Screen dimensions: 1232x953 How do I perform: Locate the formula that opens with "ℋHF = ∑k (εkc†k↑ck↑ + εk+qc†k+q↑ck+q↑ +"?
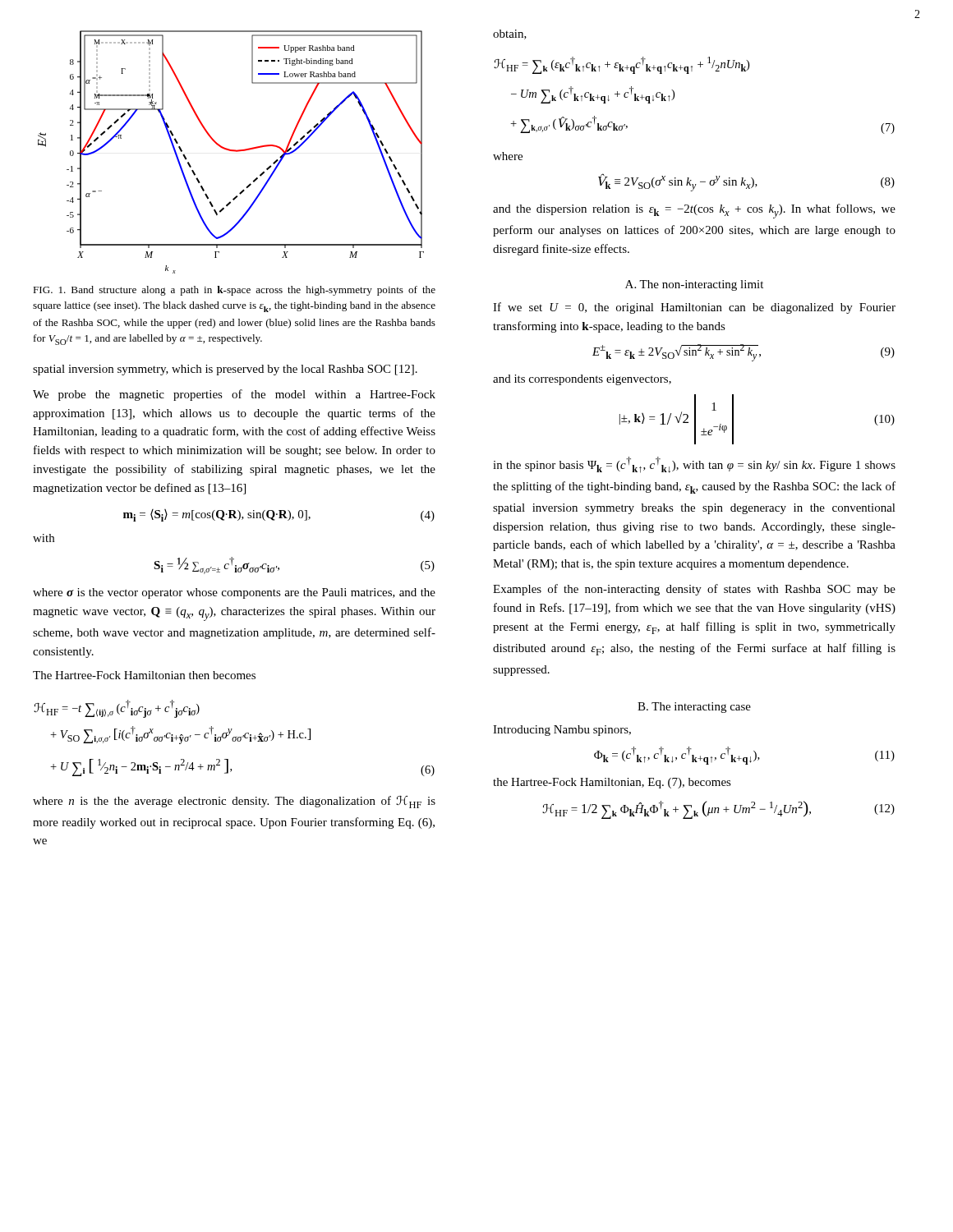click(x=622, y=65)
